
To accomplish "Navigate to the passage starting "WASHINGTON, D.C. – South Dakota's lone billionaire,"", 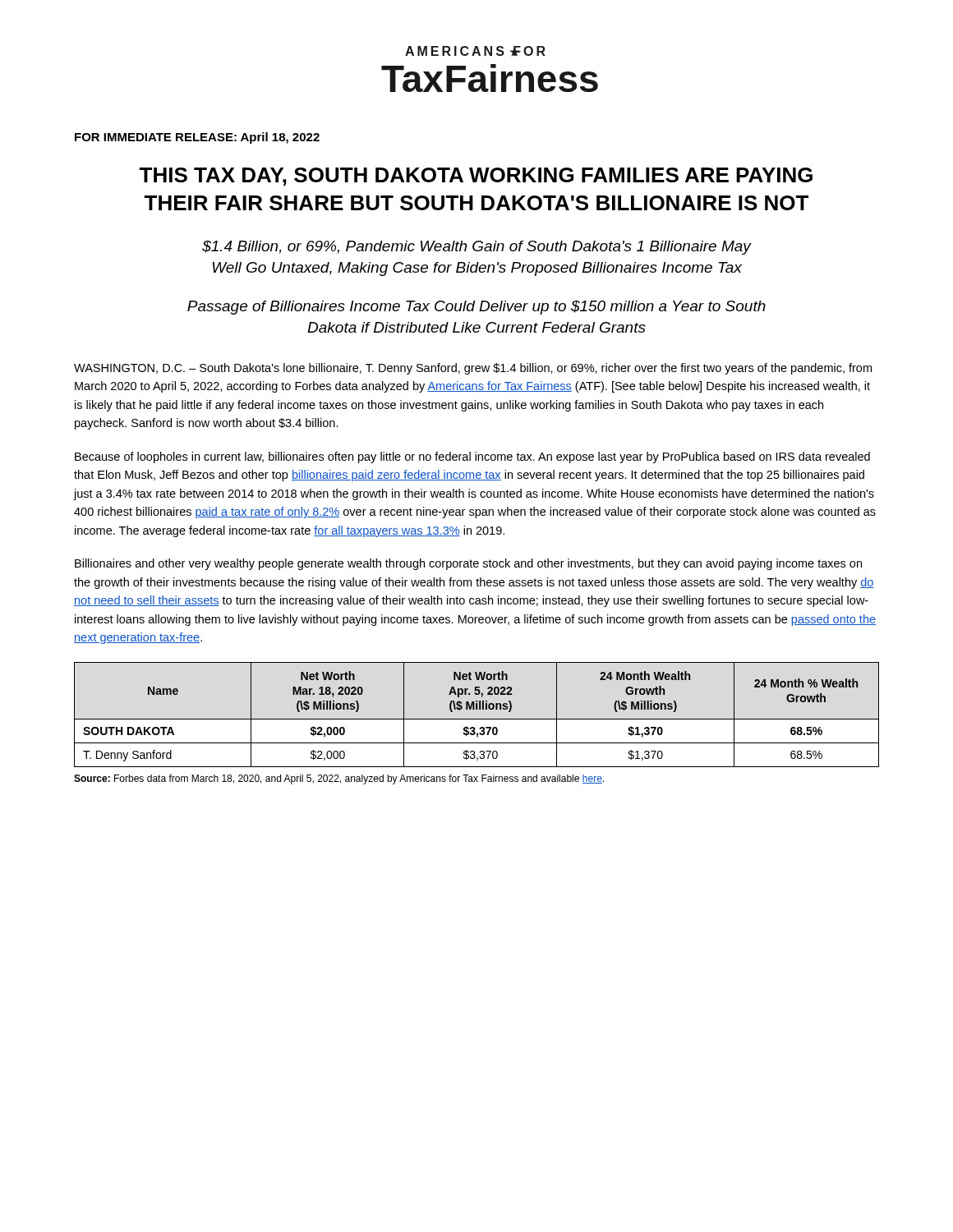I will [x=473, y=396].
